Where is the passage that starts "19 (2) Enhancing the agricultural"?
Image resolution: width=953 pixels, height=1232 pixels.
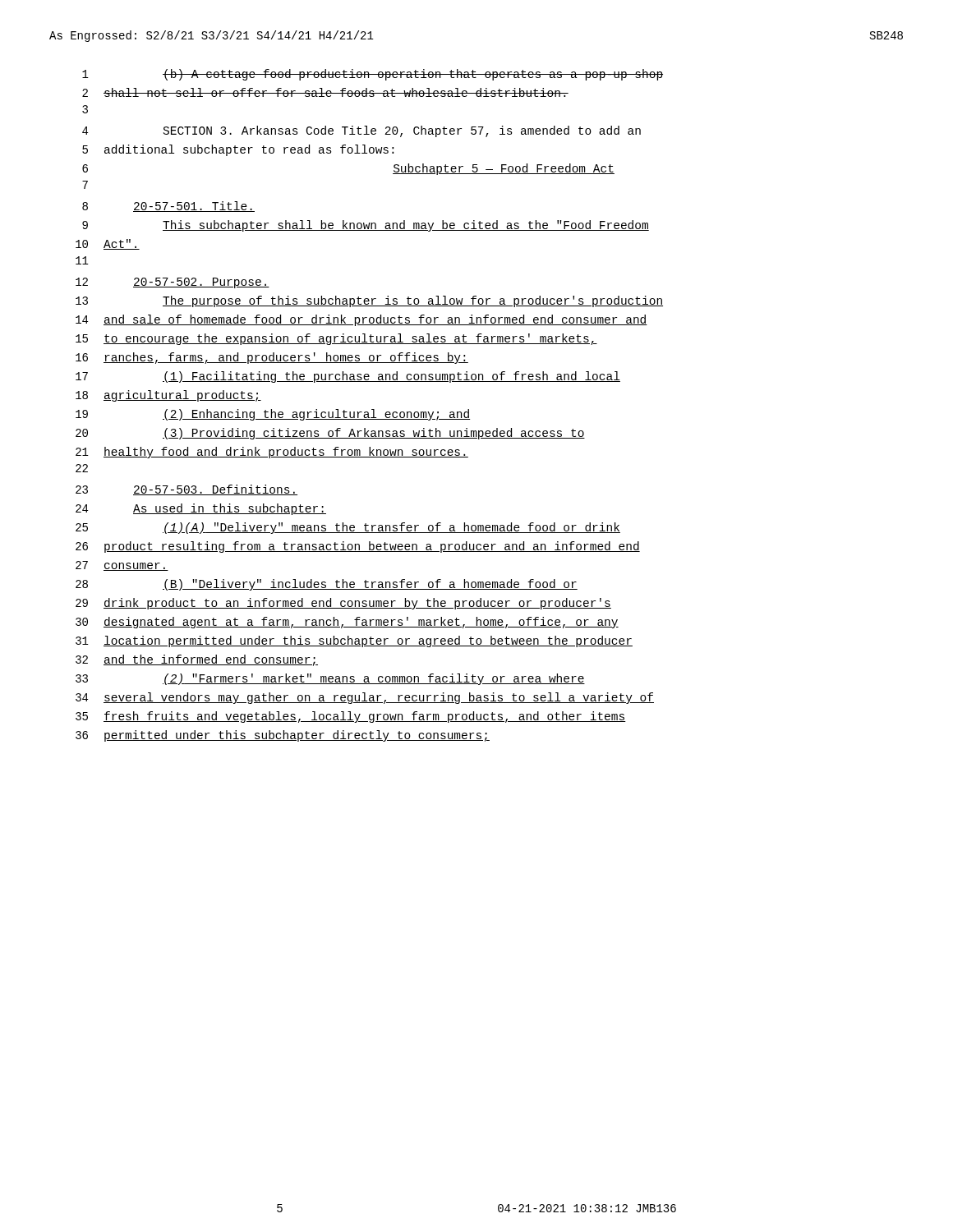476,415
